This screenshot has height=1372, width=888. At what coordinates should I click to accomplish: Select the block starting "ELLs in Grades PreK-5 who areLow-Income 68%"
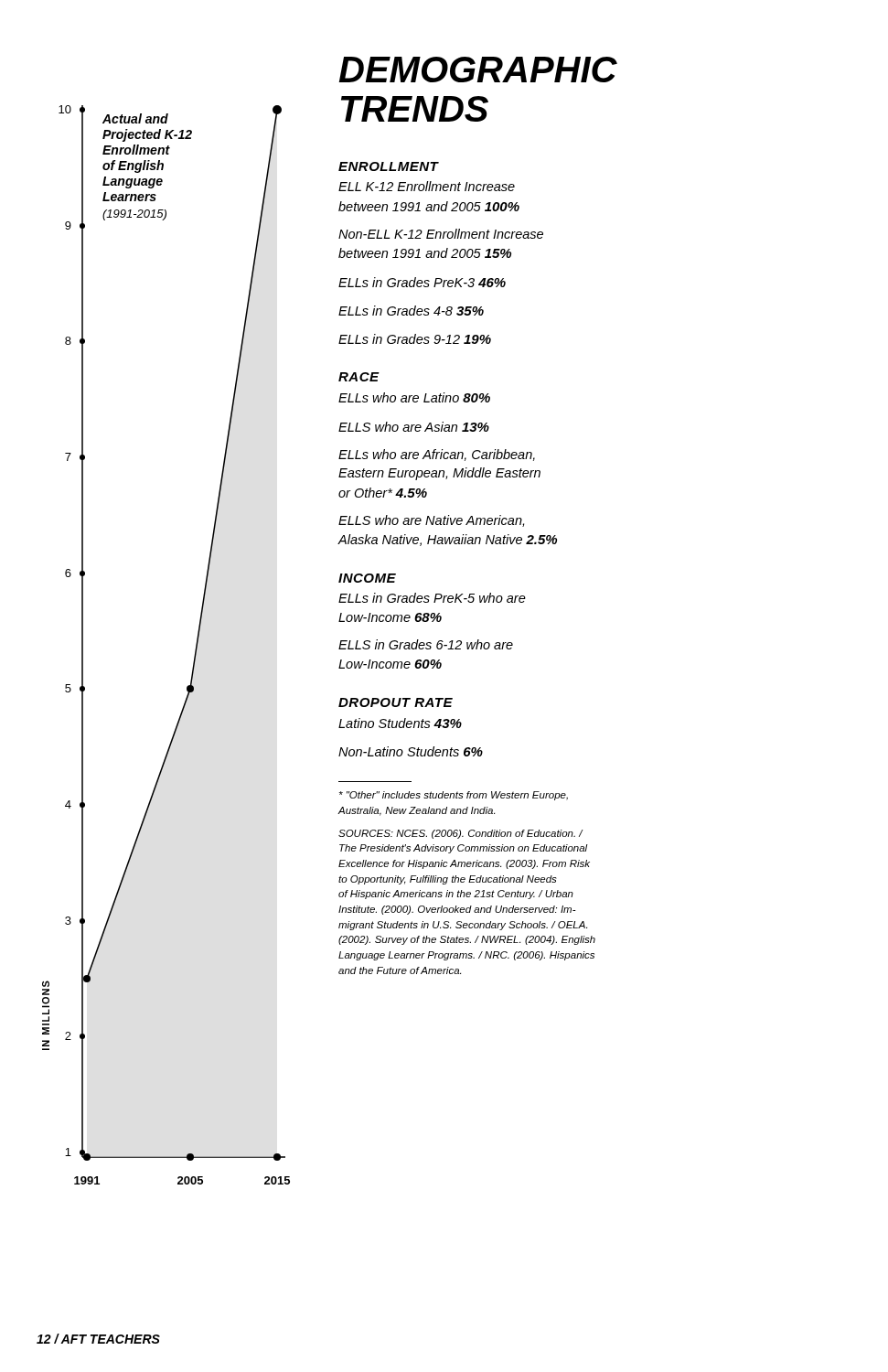tap(432, 608)
